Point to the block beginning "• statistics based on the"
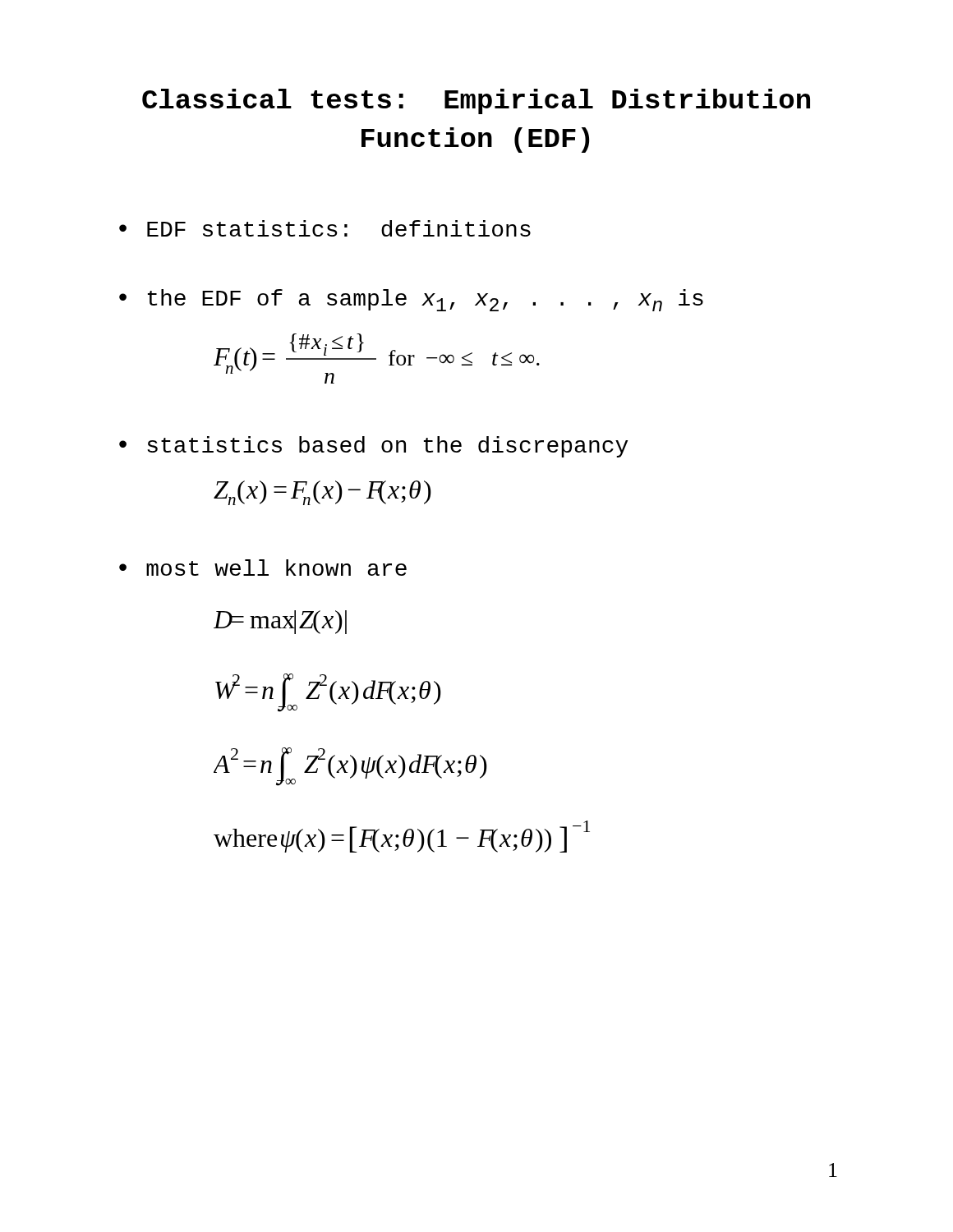Viewport: 953px width, 1232px height. [372, 446]
